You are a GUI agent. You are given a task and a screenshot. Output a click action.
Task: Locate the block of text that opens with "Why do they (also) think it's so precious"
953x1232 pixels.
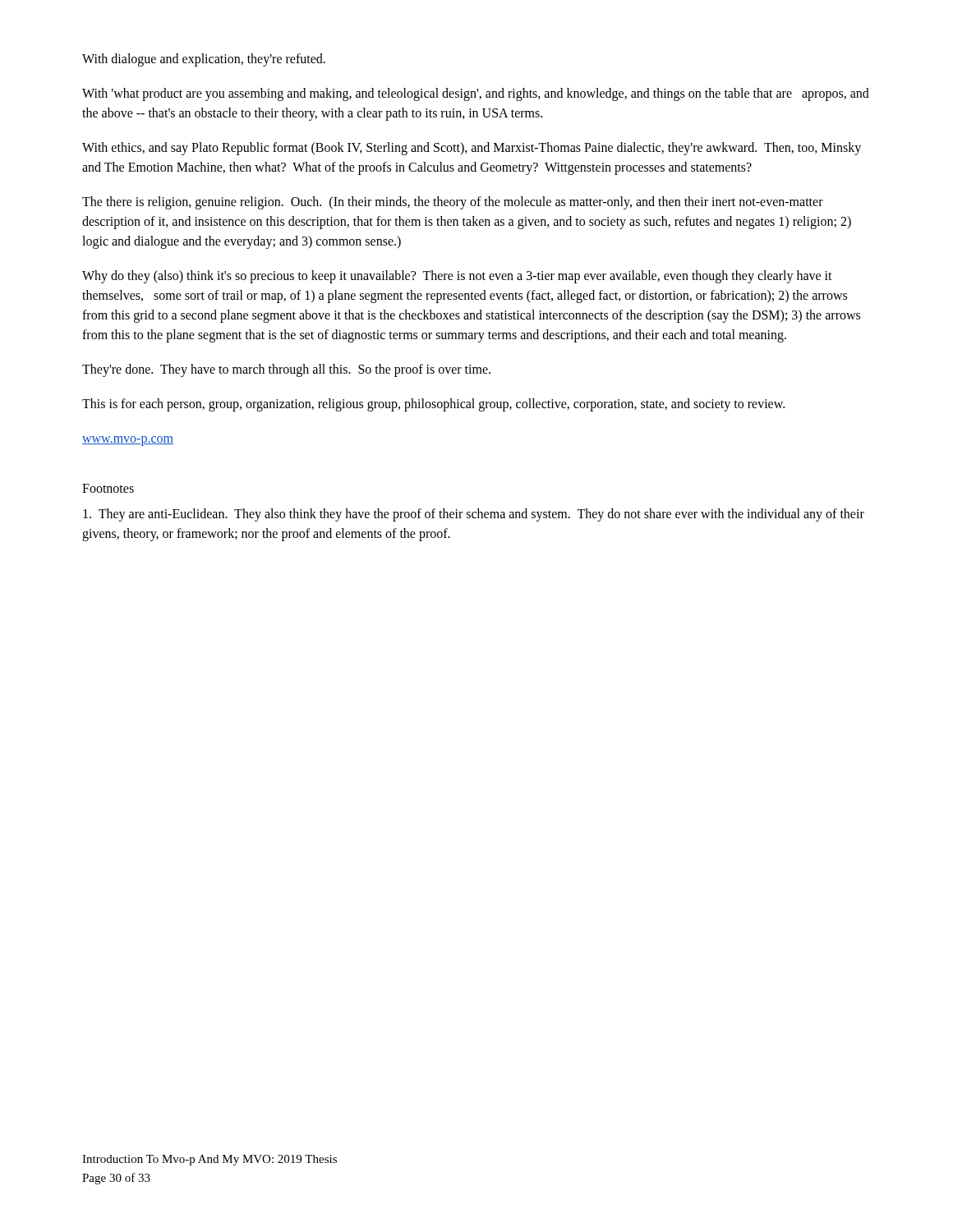pyautogui.click(x=471, y=305)
